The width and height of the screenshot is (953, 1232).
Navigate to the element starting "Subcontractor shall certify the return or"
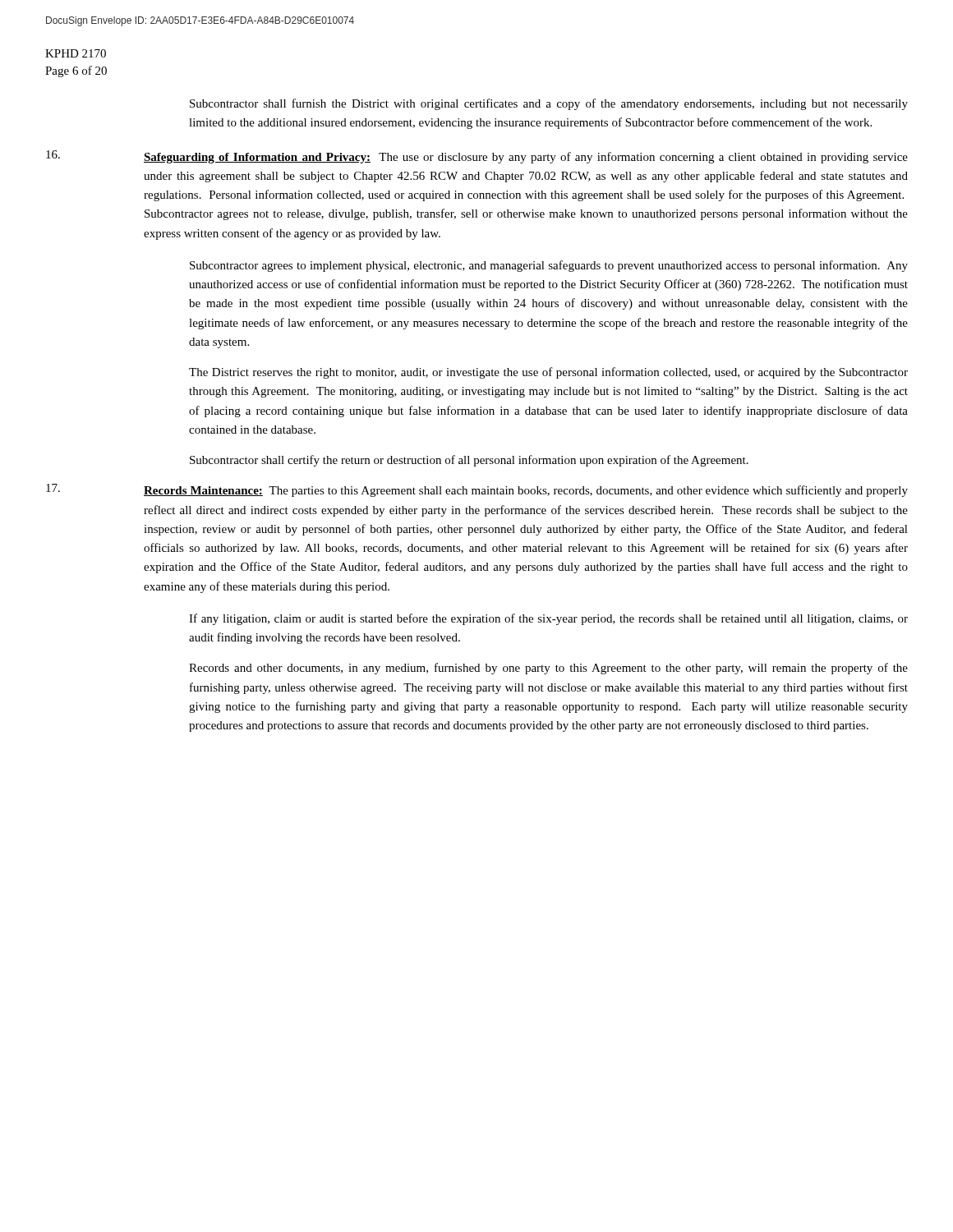pos(469,460)
